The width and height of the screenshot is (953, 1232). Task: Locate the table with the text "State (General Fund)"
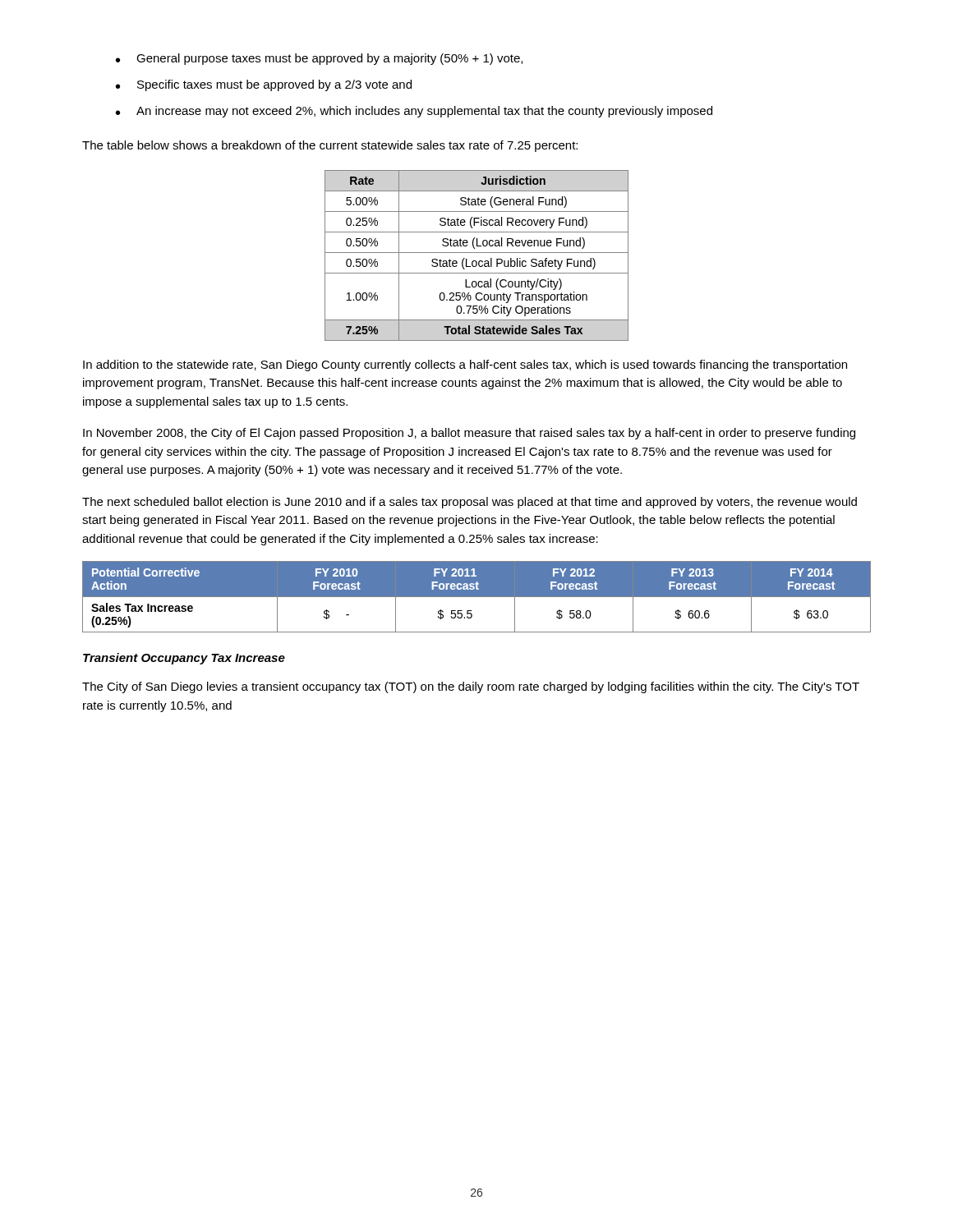pyautogui.click(x=476, y=255)
